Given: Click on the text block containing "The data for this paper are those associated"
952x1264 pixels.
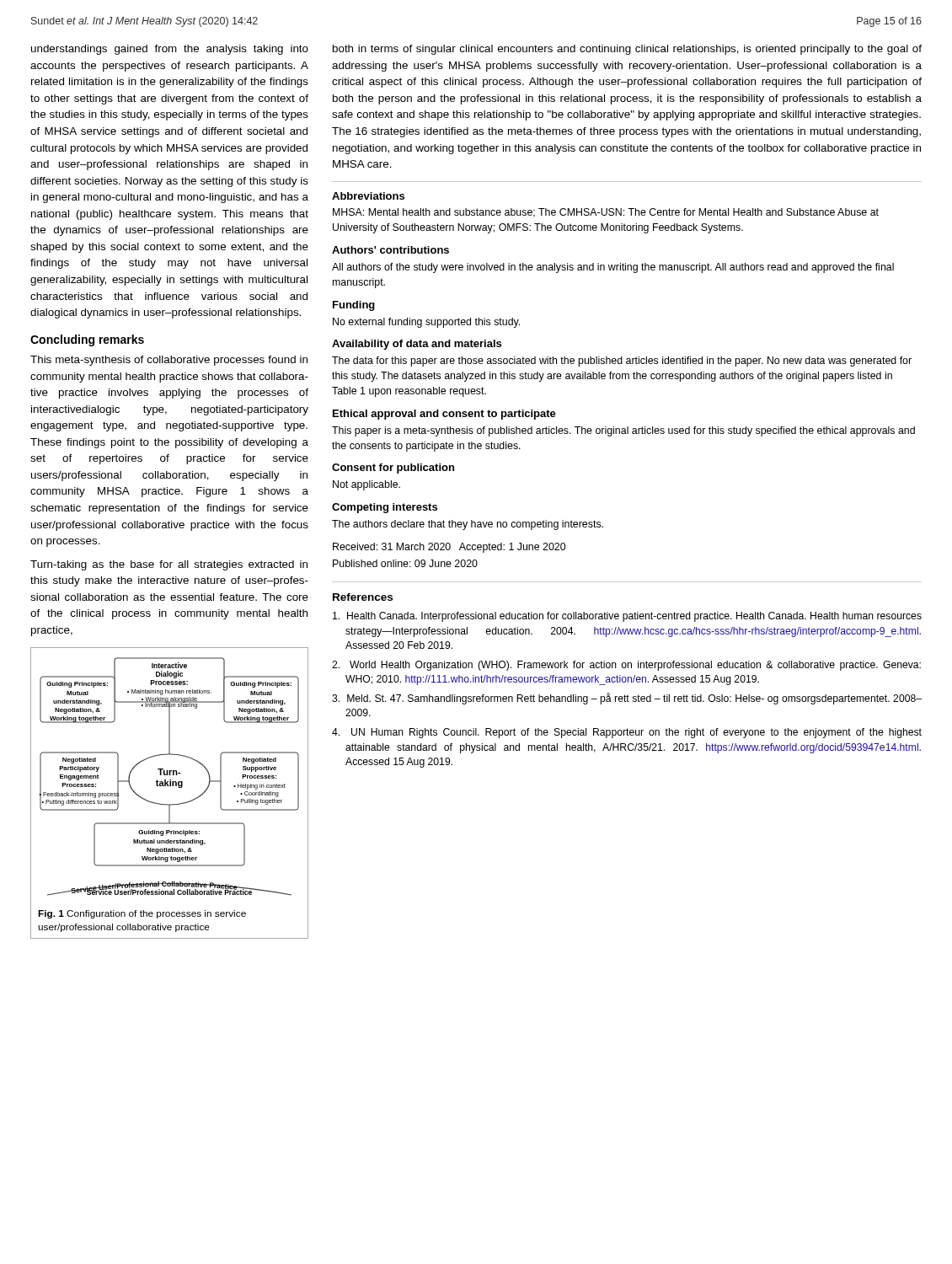Looking at the screenshot, I should click(x=622, y=376).
